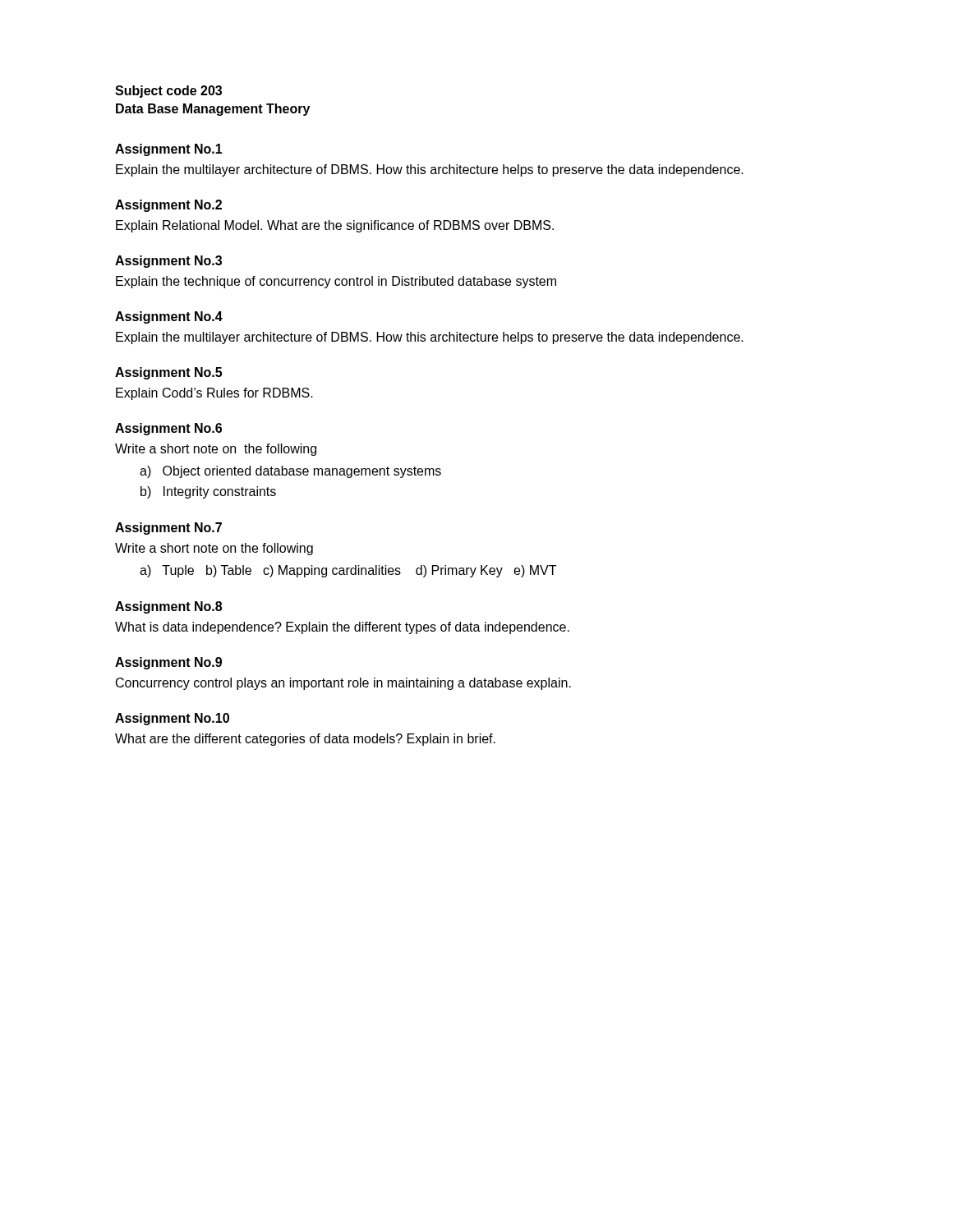Click where it says "Assignment No.9"

click(x=169, y=662)
